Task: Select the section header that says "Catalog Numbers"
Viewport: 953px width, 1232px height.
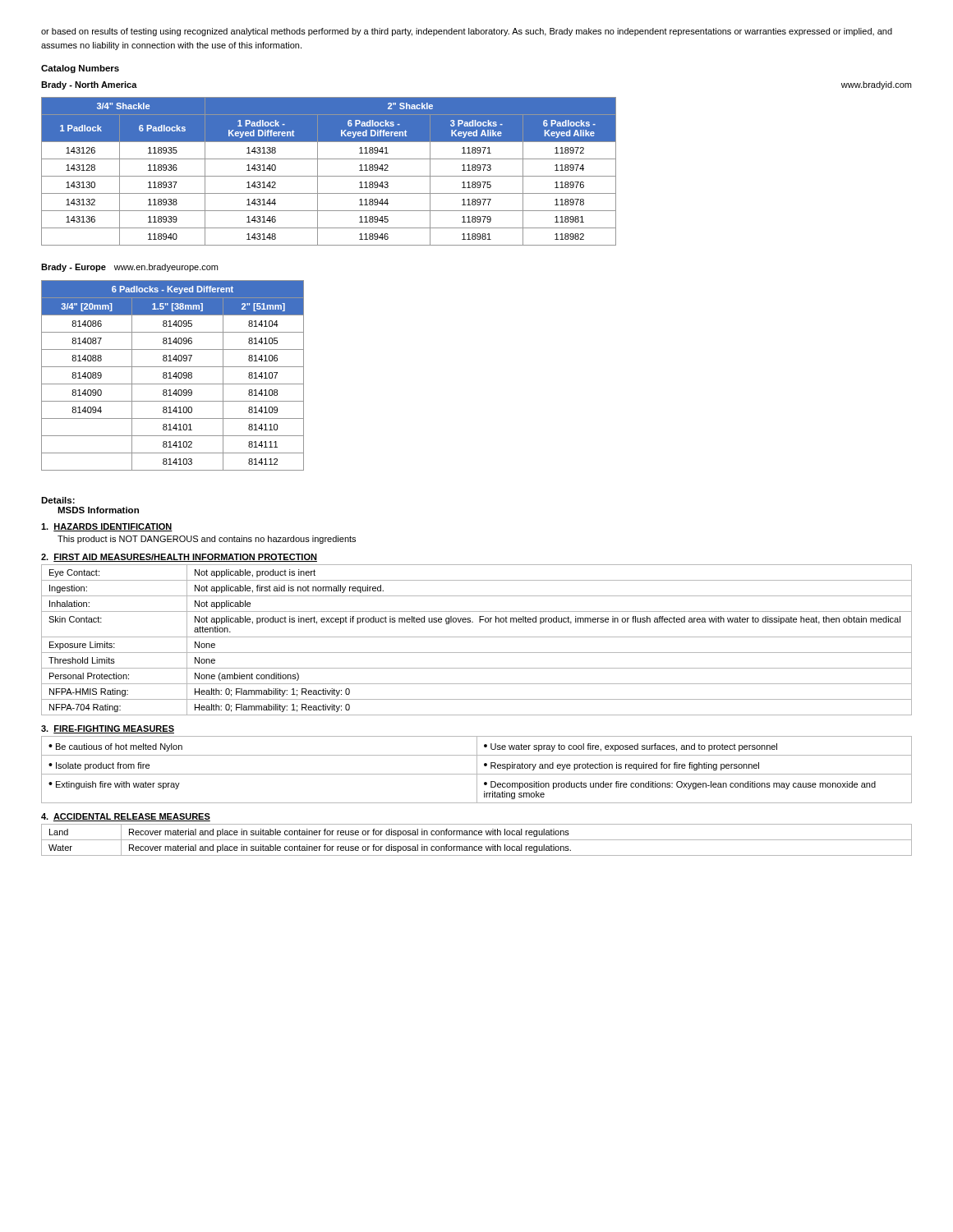Action: point(80,68)
